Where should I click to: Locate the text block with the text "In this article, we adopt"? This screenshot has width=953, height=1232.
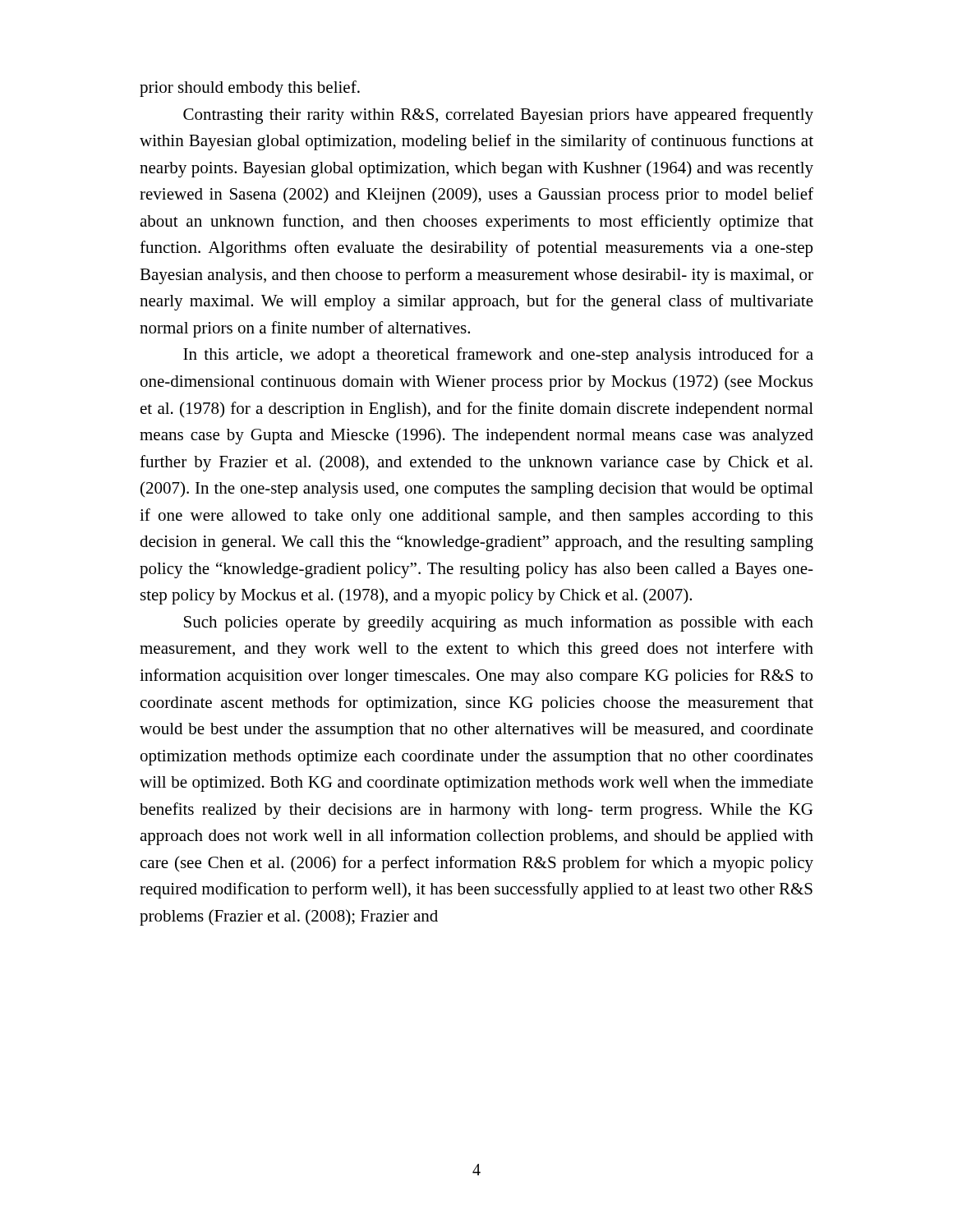tap(476, 475)
